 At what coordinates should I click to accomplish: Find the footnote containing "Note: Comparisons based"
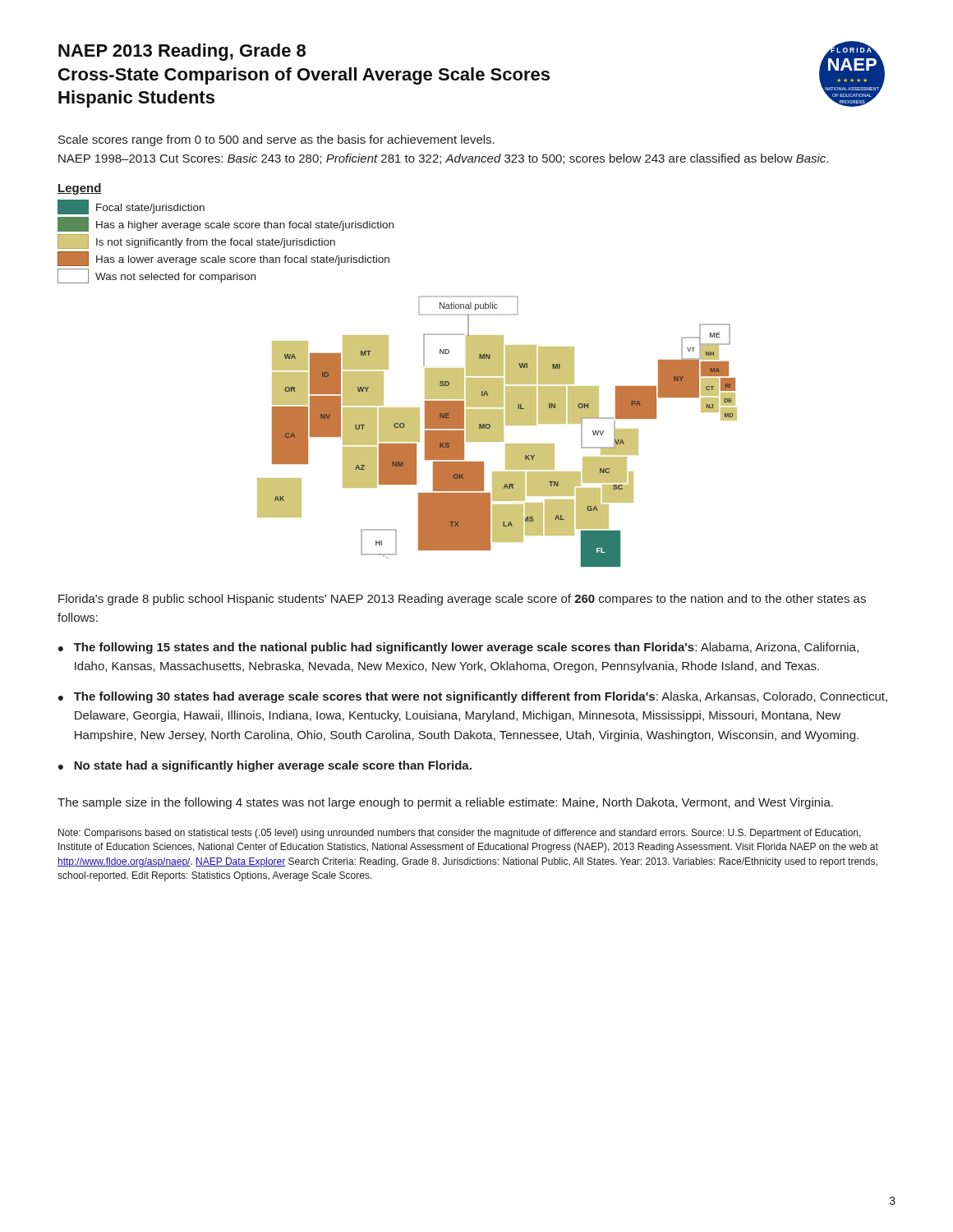[x=468, y=854]
